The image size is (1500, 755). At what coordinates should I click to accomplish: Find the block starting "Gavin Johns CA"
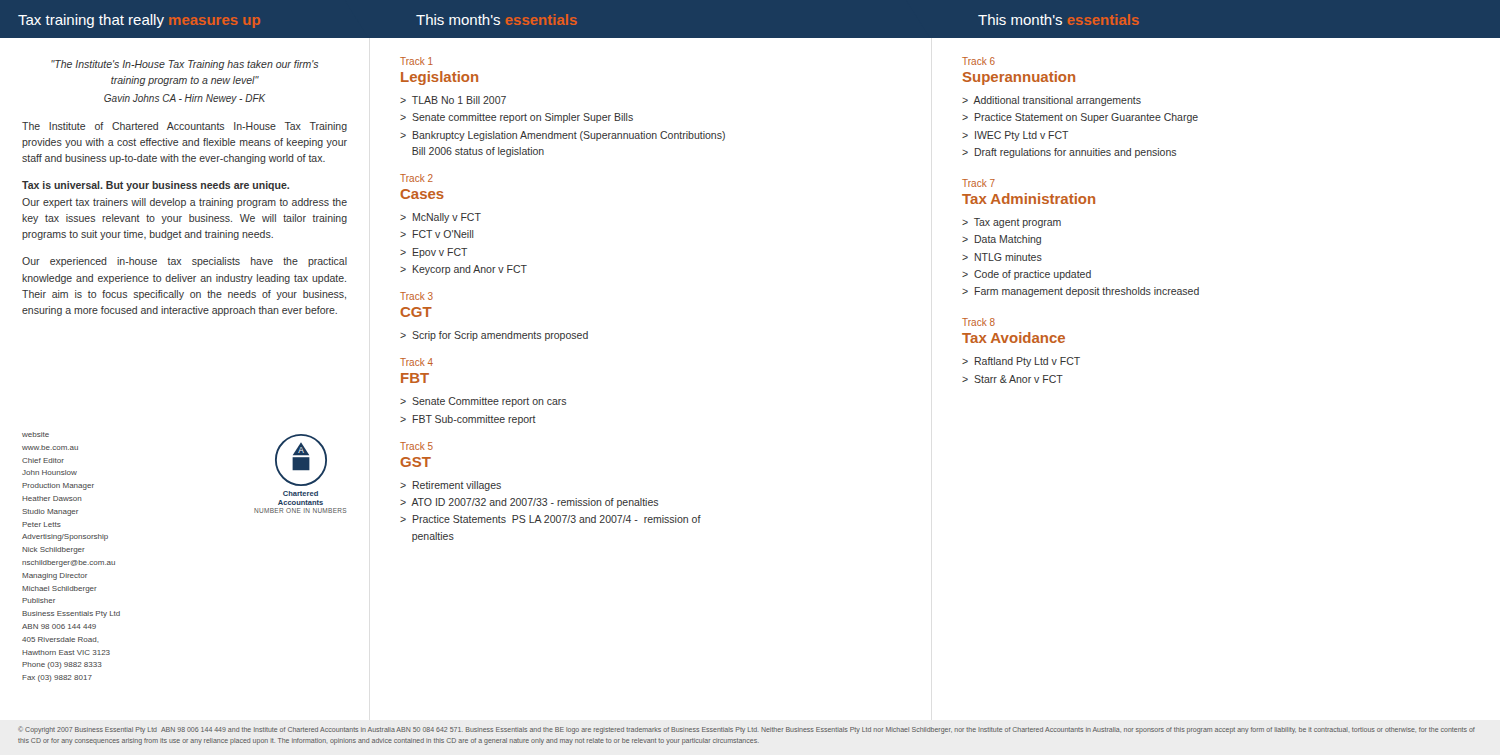click(x=184, y=98)
